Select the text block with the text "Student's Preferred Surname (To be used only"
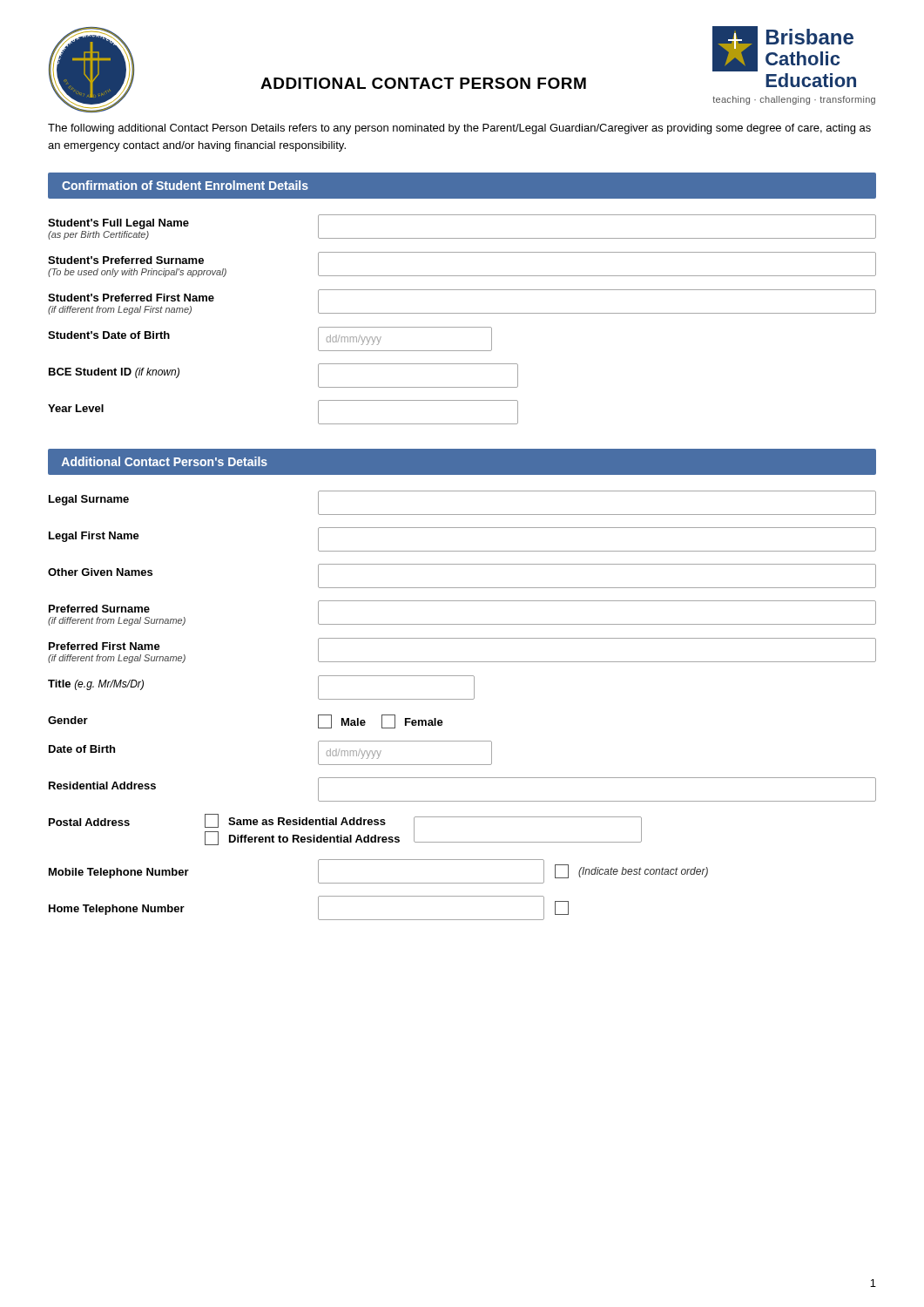Image resolution: width=924 pixels, height=1307 pixels. coord(462,264)
